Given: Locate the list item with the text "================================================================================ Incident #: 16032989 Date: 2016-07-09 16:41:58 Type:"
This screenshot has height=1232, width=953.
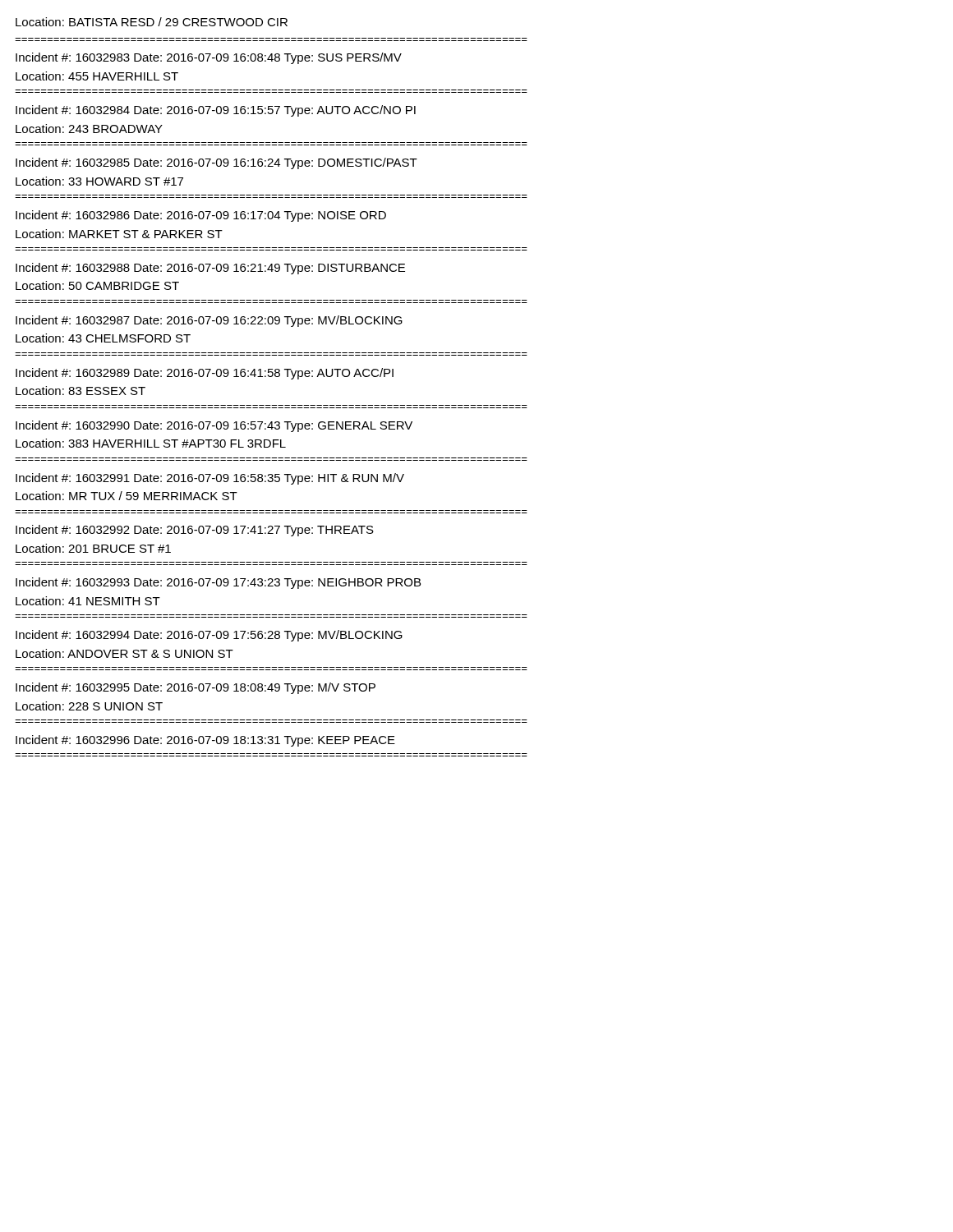Looking at the screenshot, I should 205,374.
